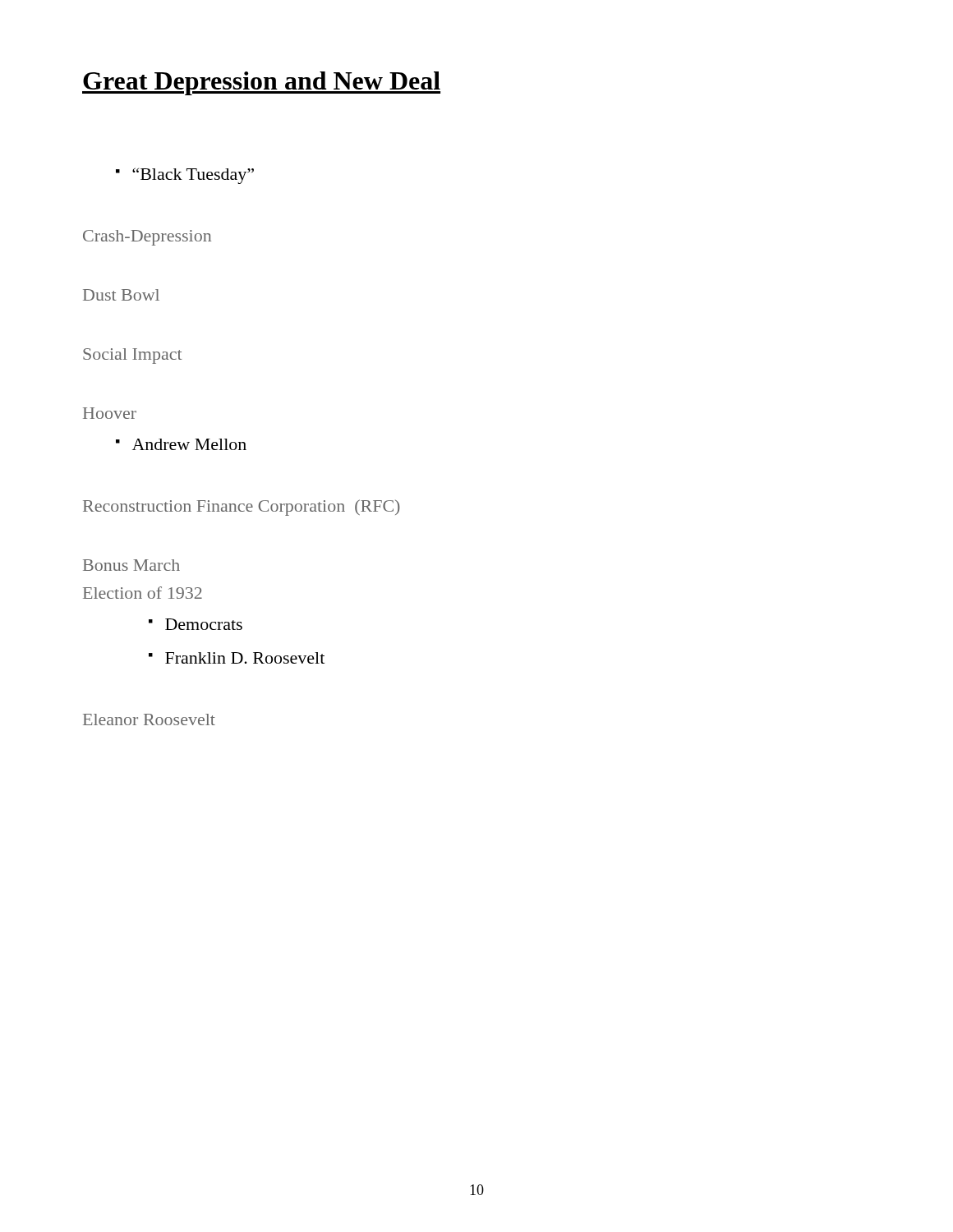The width and height of the screenshot is (953, 1232).
Task: Select the region starting "Andrew Mellon"
Action: pyautogui.click(x=181, y=444)
